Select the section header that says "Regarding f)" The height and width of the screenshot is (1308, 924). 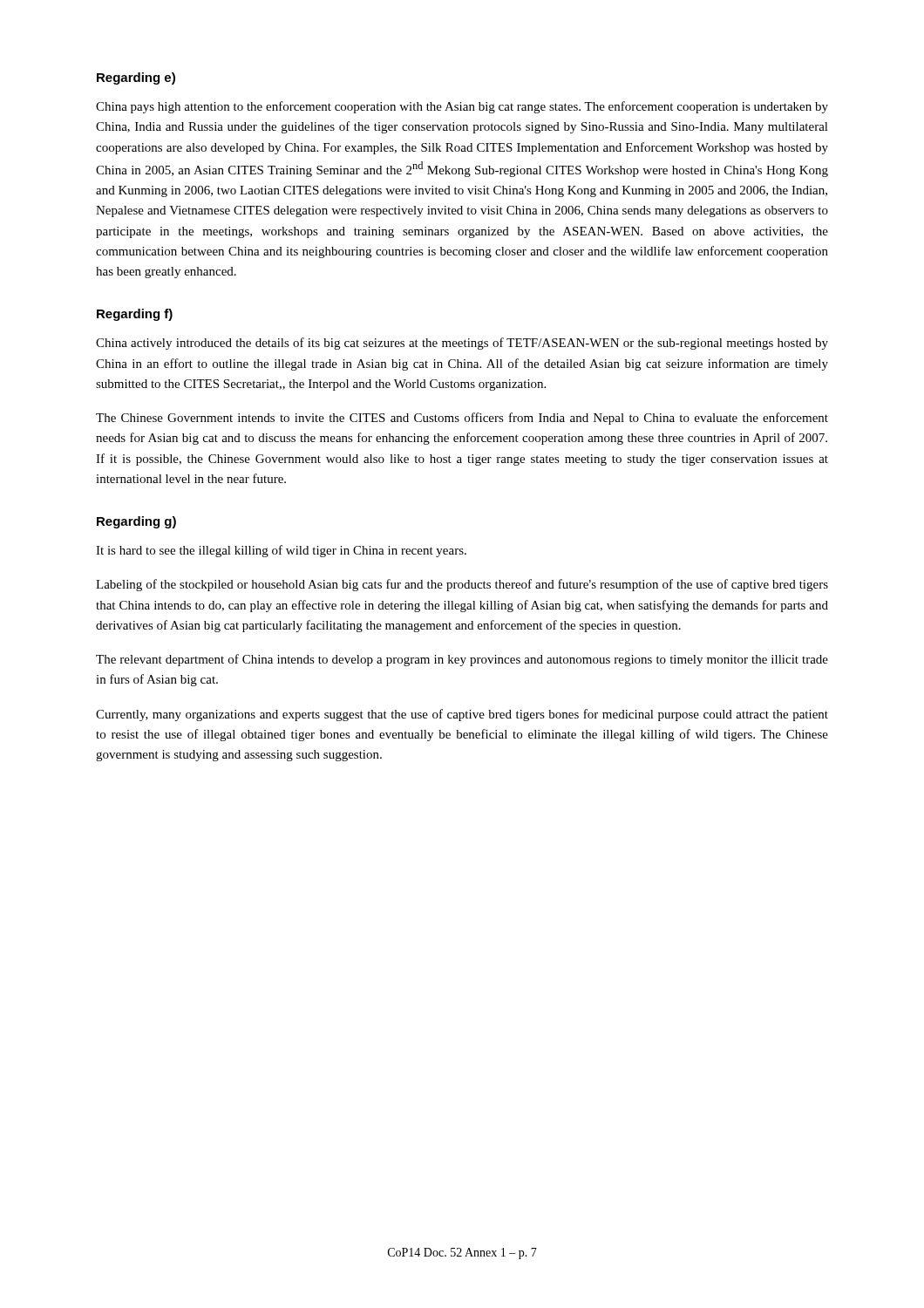point(134,314)
